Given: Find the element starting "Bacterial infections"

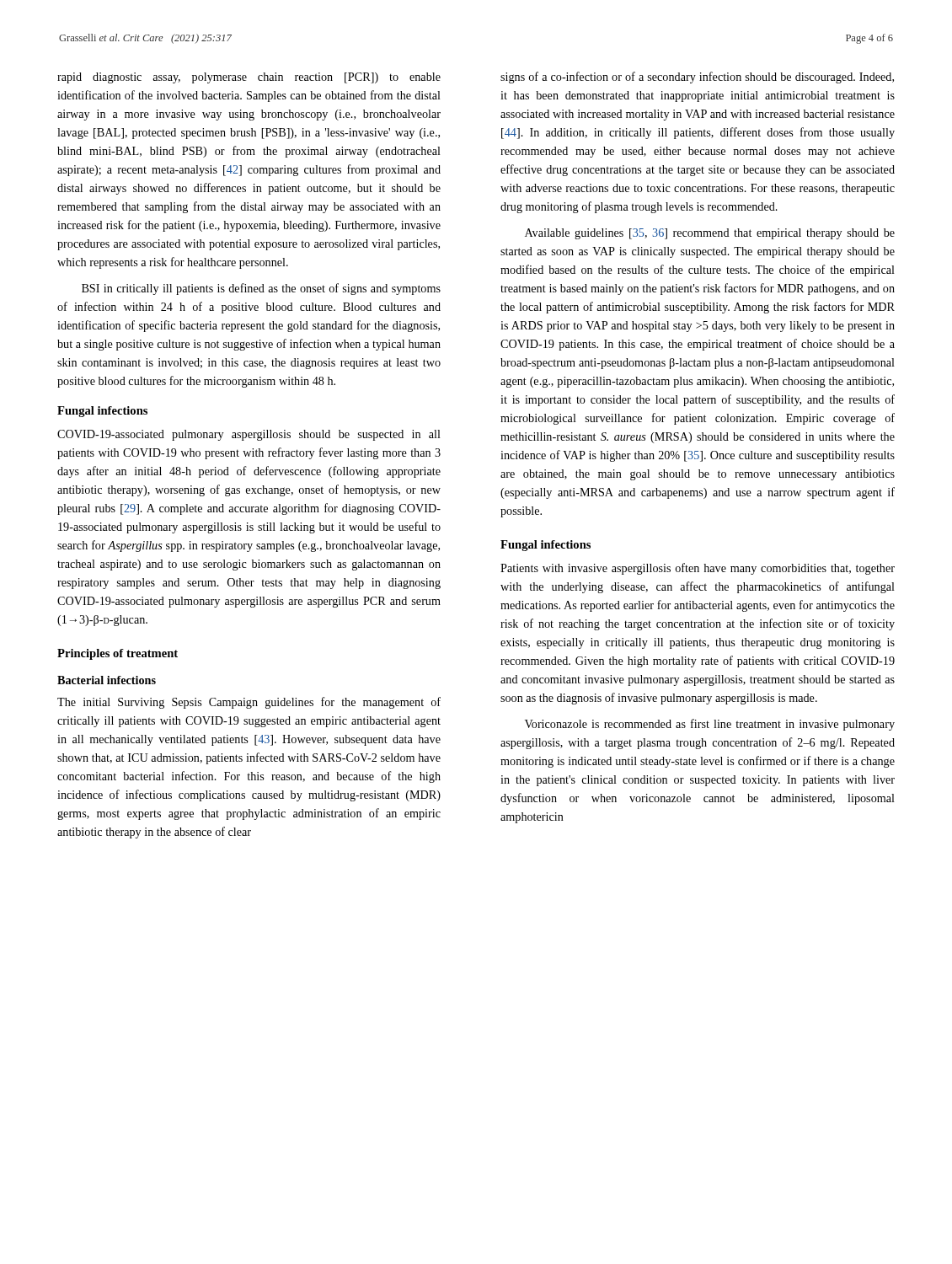Looking at the screenshot, I should 107,680.
